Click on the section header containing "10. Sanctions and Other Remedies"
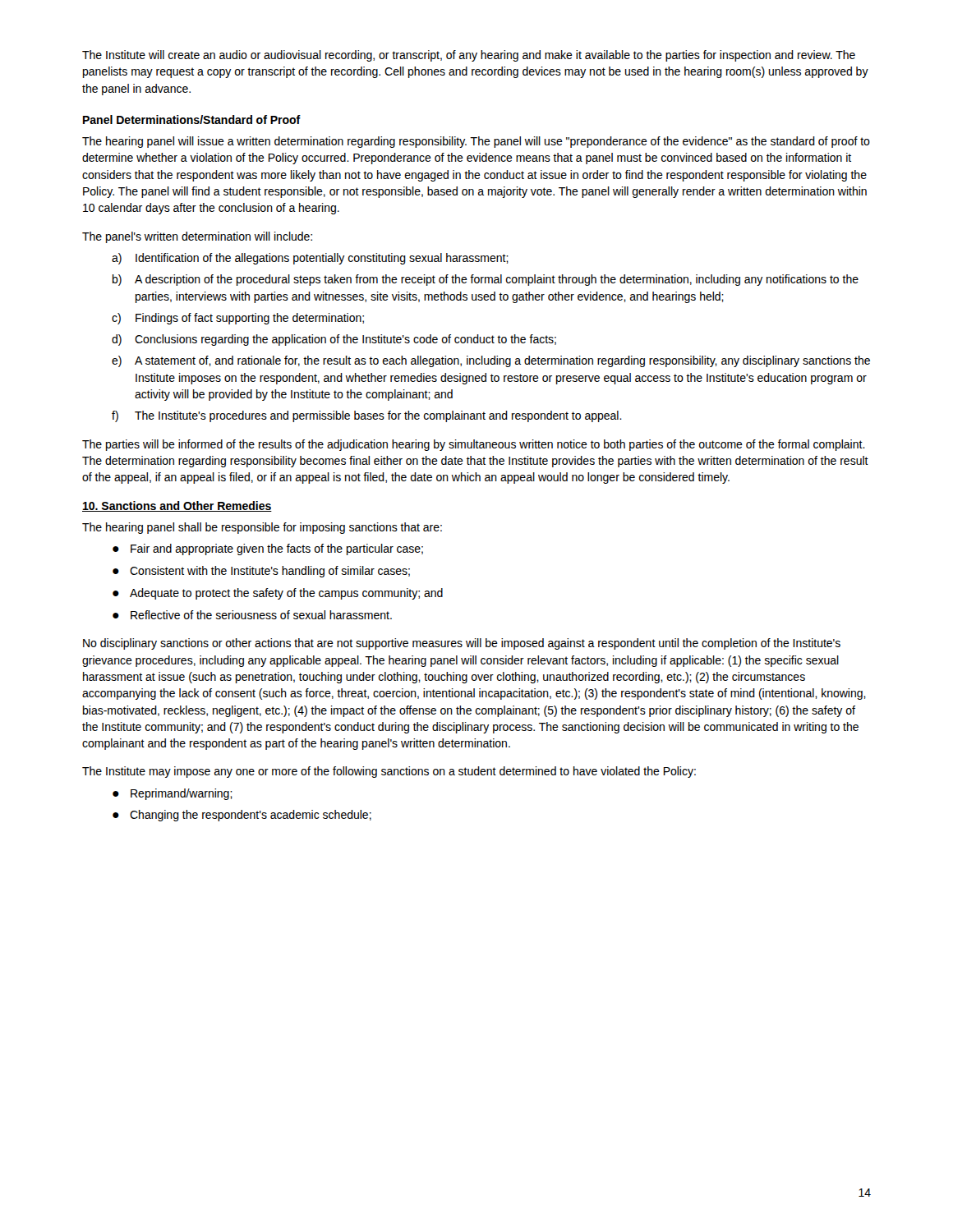953x1232 pixels. pos(177,506)
